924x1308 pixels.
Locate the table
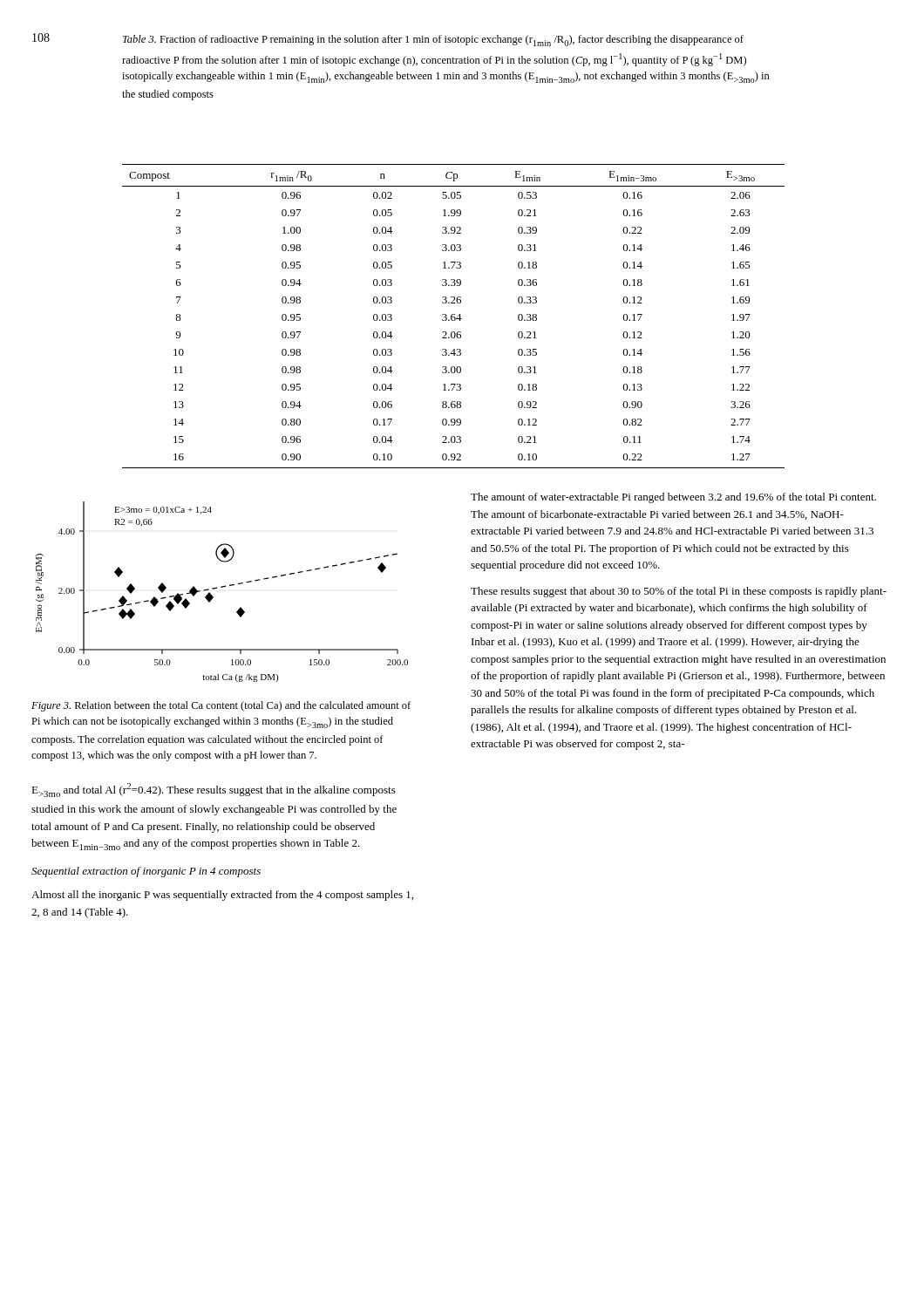(453, 316)
